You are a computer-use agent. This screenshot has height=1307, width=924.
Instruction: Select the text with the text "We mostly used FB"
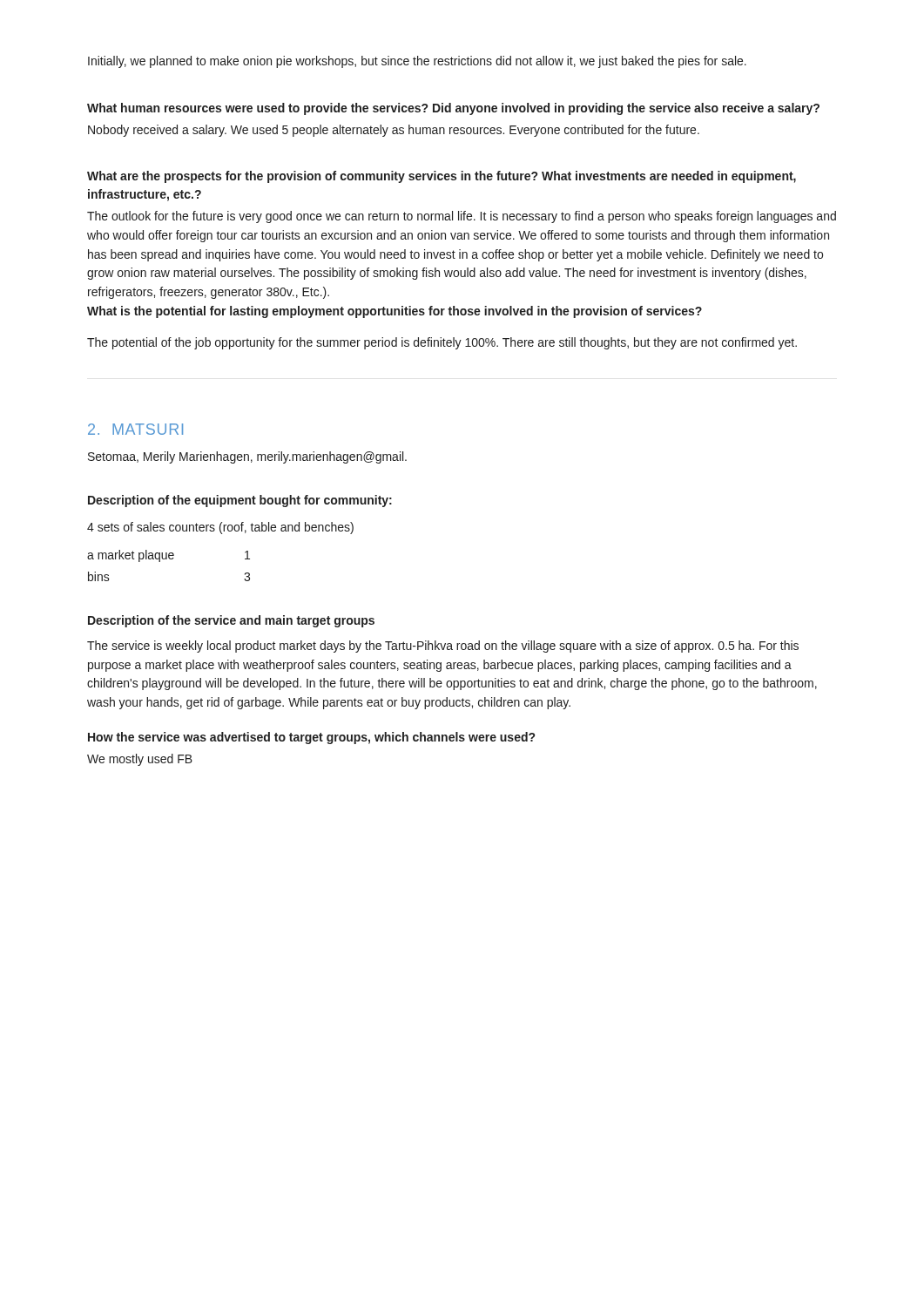tap(140, 759)
